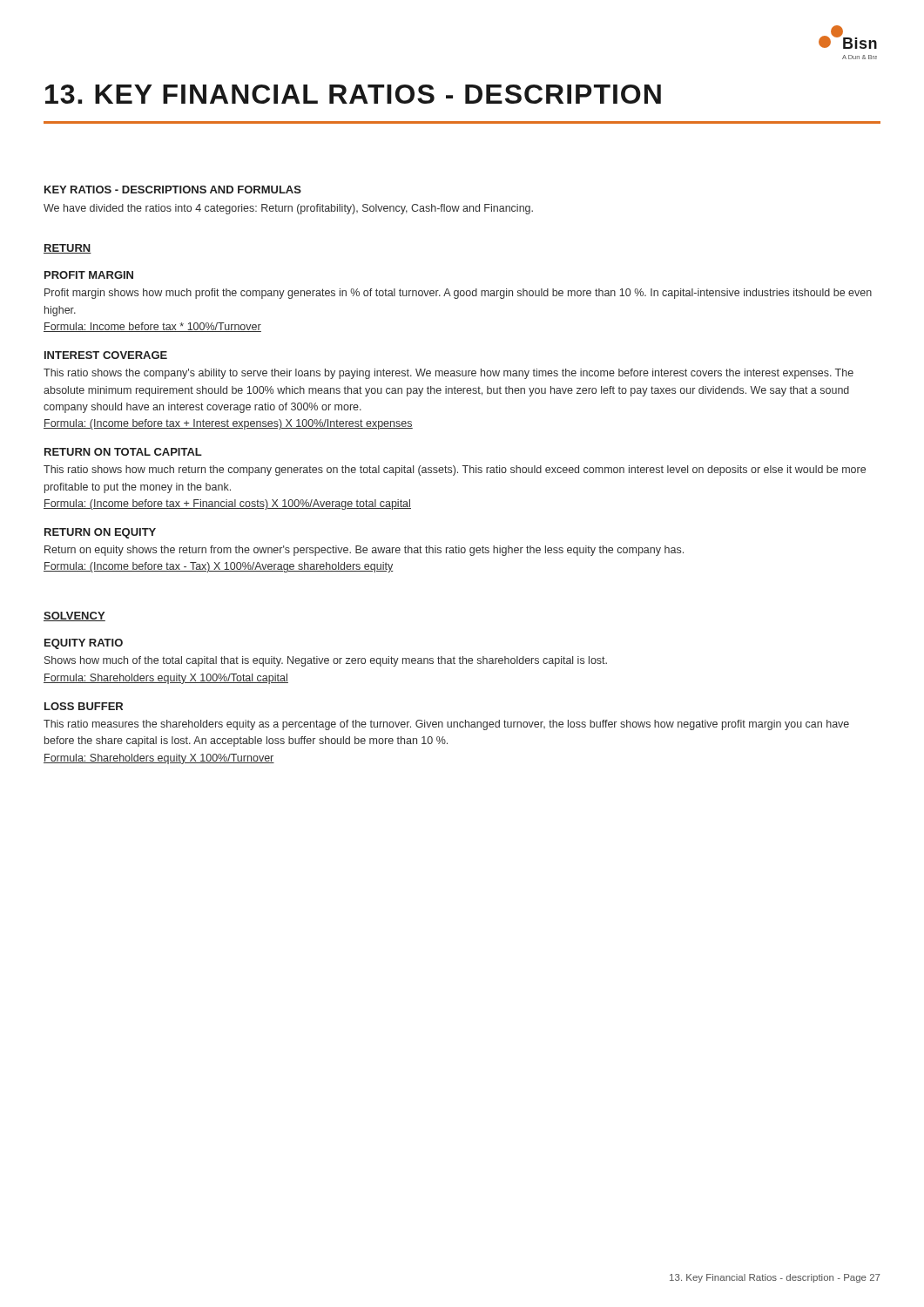Select the passage starting "This ratio shows the company's ability to"

pos(449,390)
